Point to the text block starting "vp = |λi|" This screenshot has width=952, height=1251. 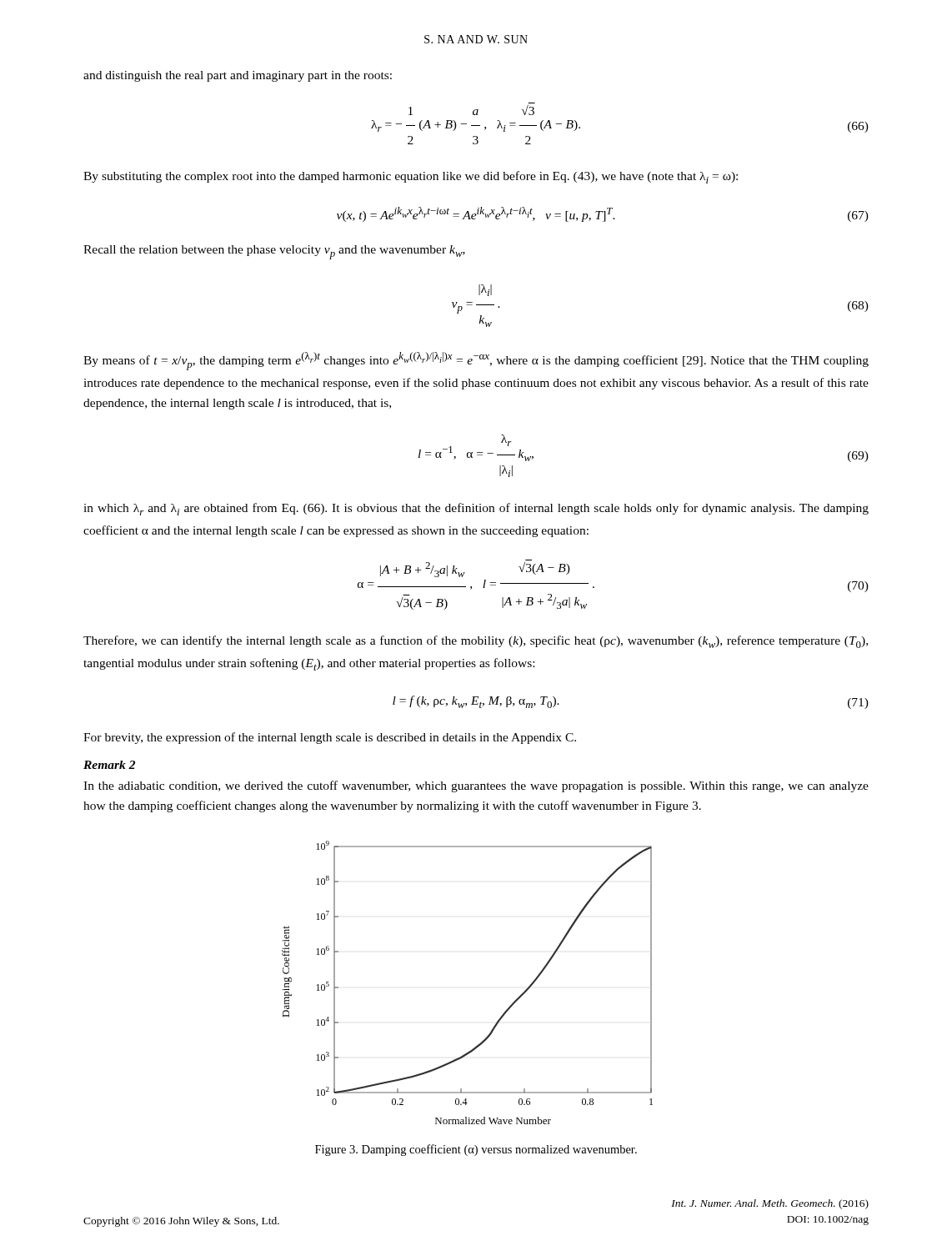485,290
